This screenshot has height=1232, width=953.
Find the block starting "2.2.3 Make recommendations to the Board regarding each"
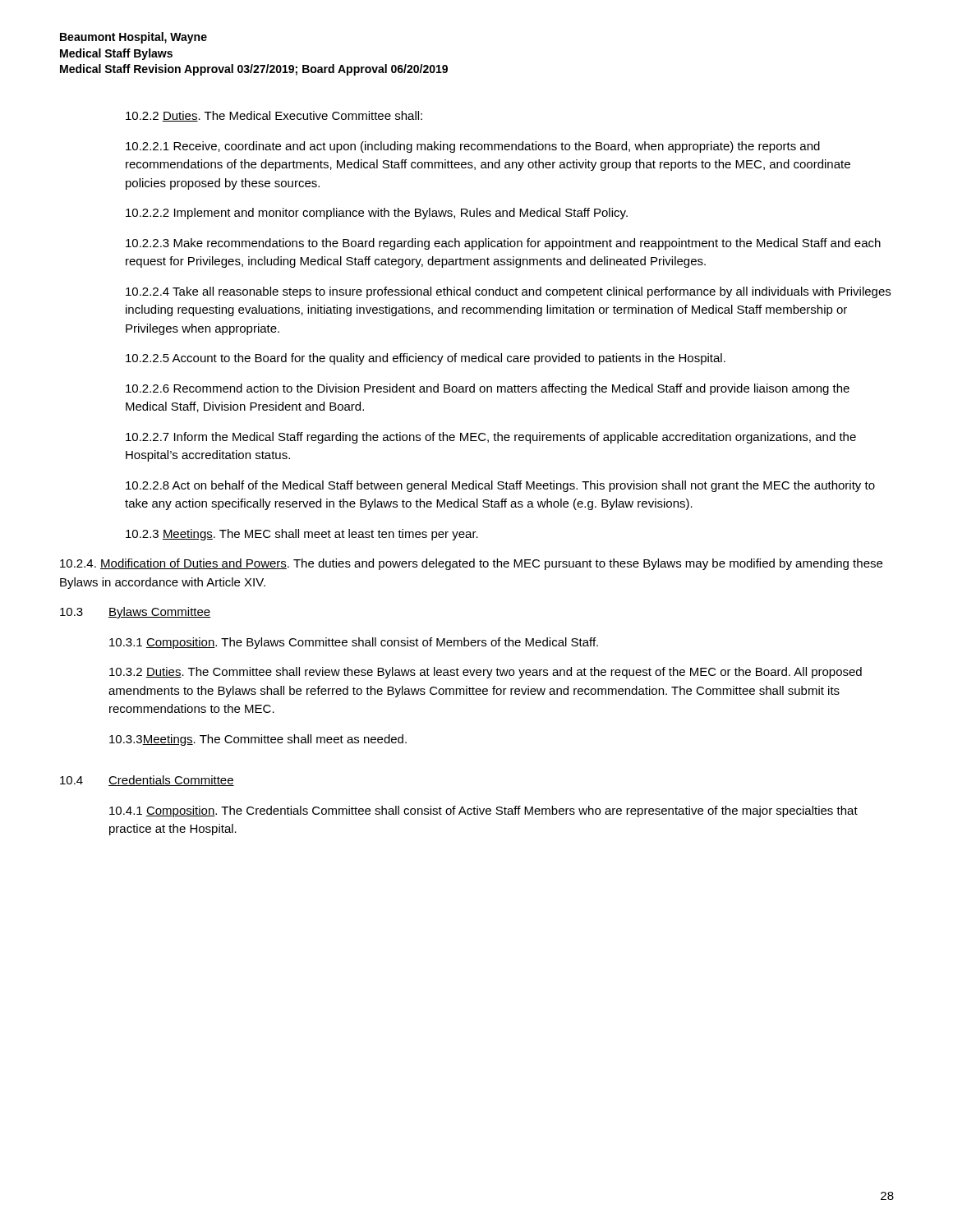click(503, 252)
